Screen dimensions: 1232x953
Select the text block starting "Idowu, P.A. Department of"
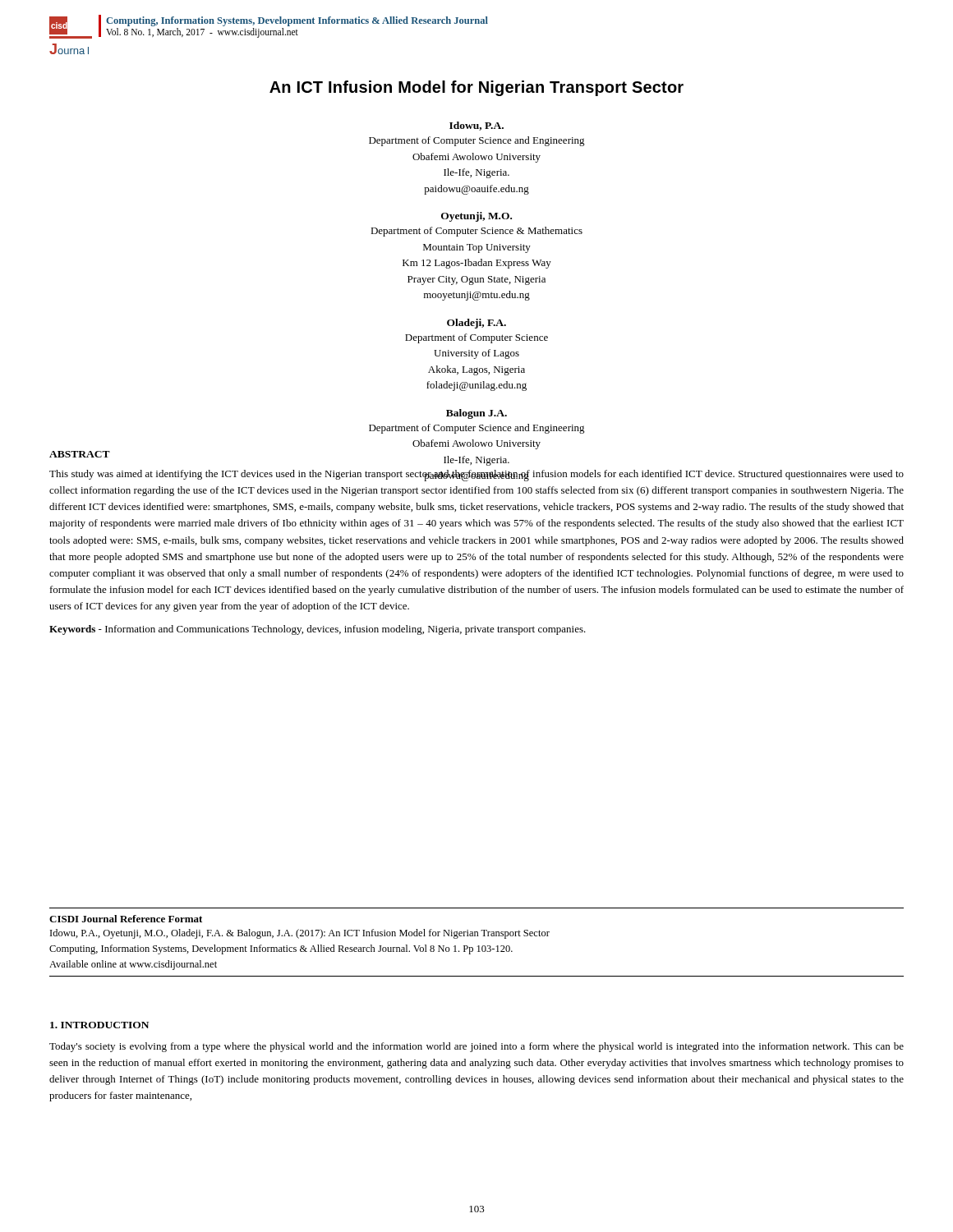point(476,301)
